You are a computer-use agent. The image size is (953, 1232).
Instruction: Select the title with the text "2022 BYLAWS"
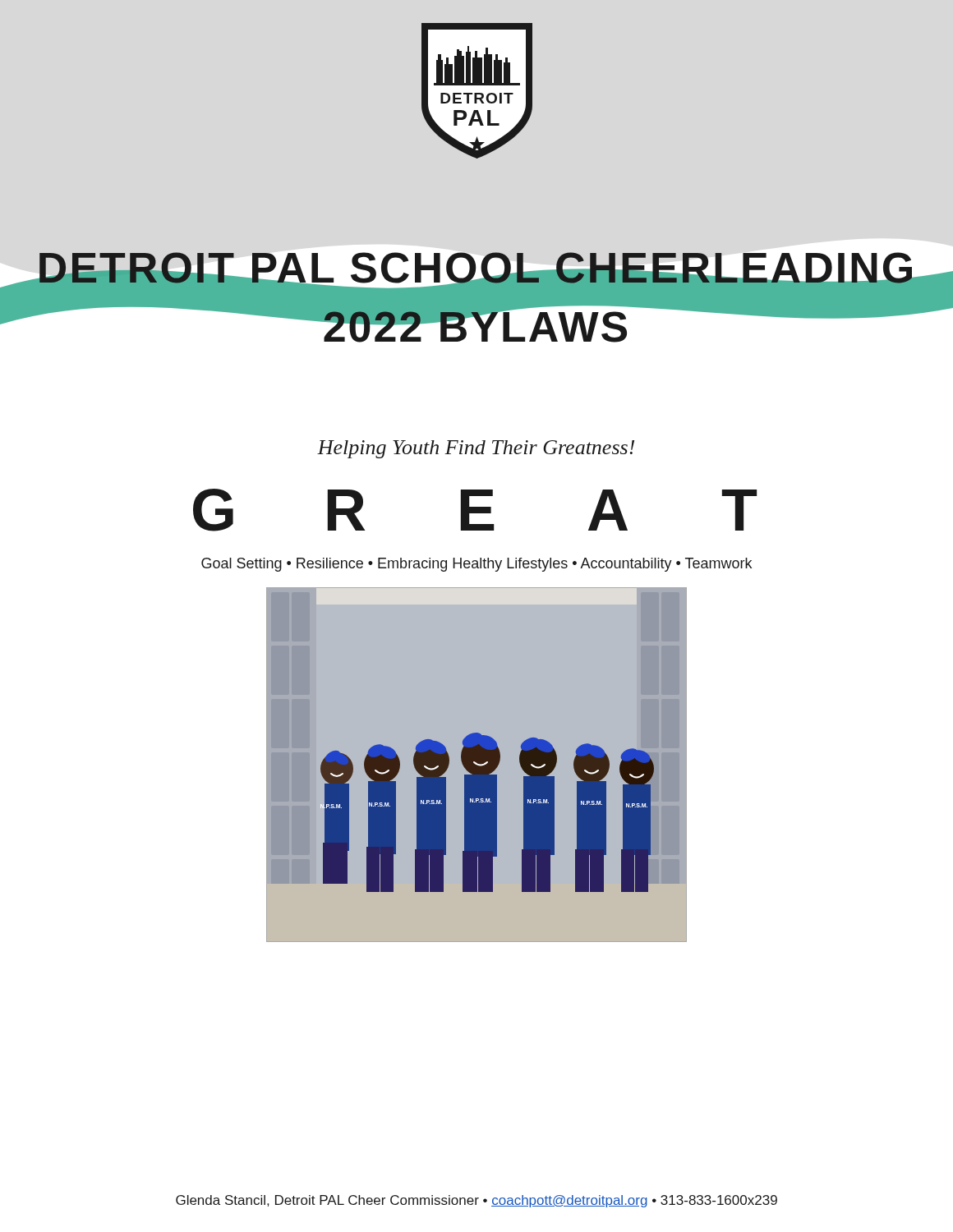(x=476, y=327)
